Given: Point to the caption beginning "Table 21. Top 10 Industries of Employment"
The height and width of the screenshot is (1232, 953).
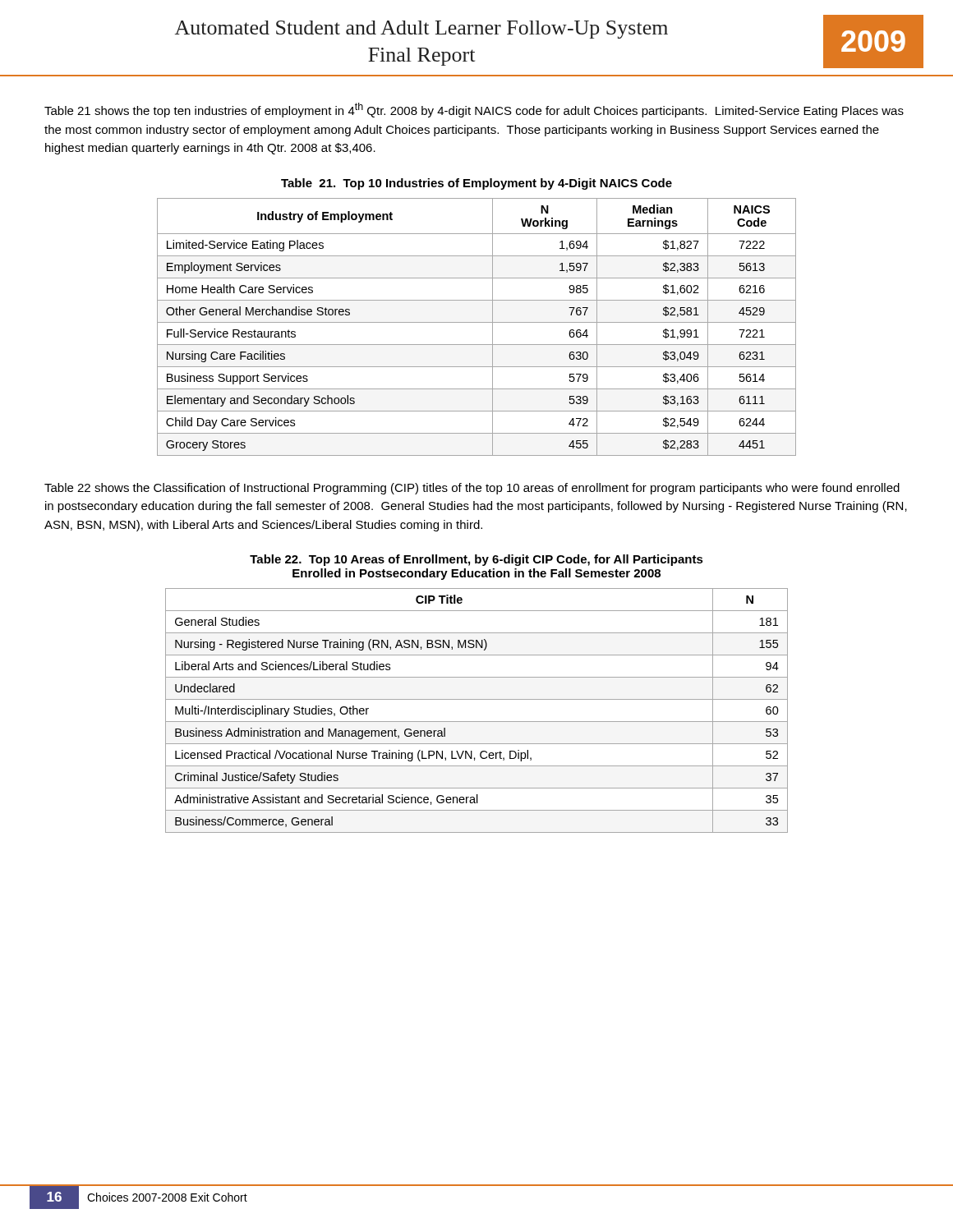Looking at the screenshot, I should coord(476,182).
